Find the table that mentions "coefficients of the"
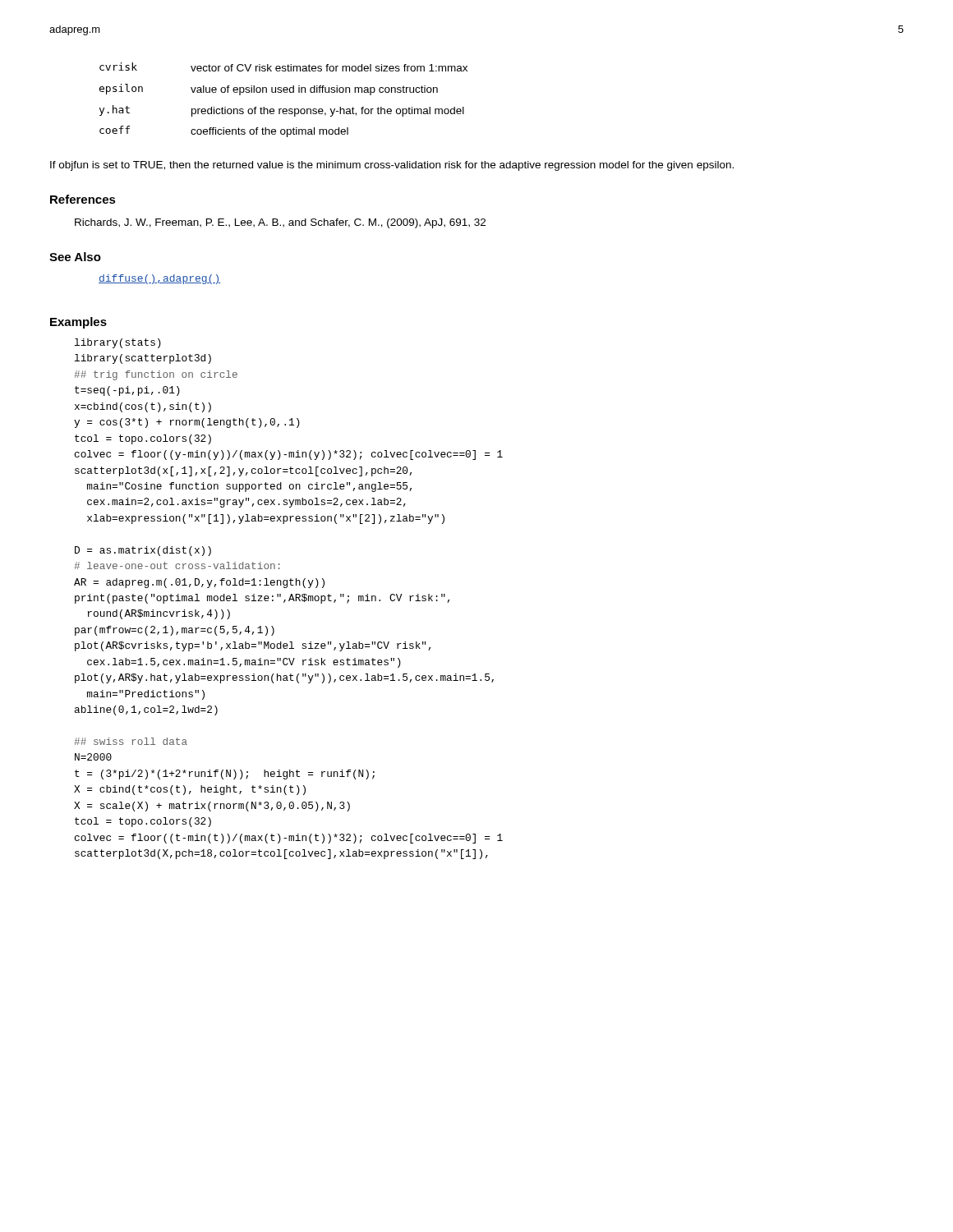This screenshot has width=953, height=1232. pyautogui.click(x=476, y=100)
